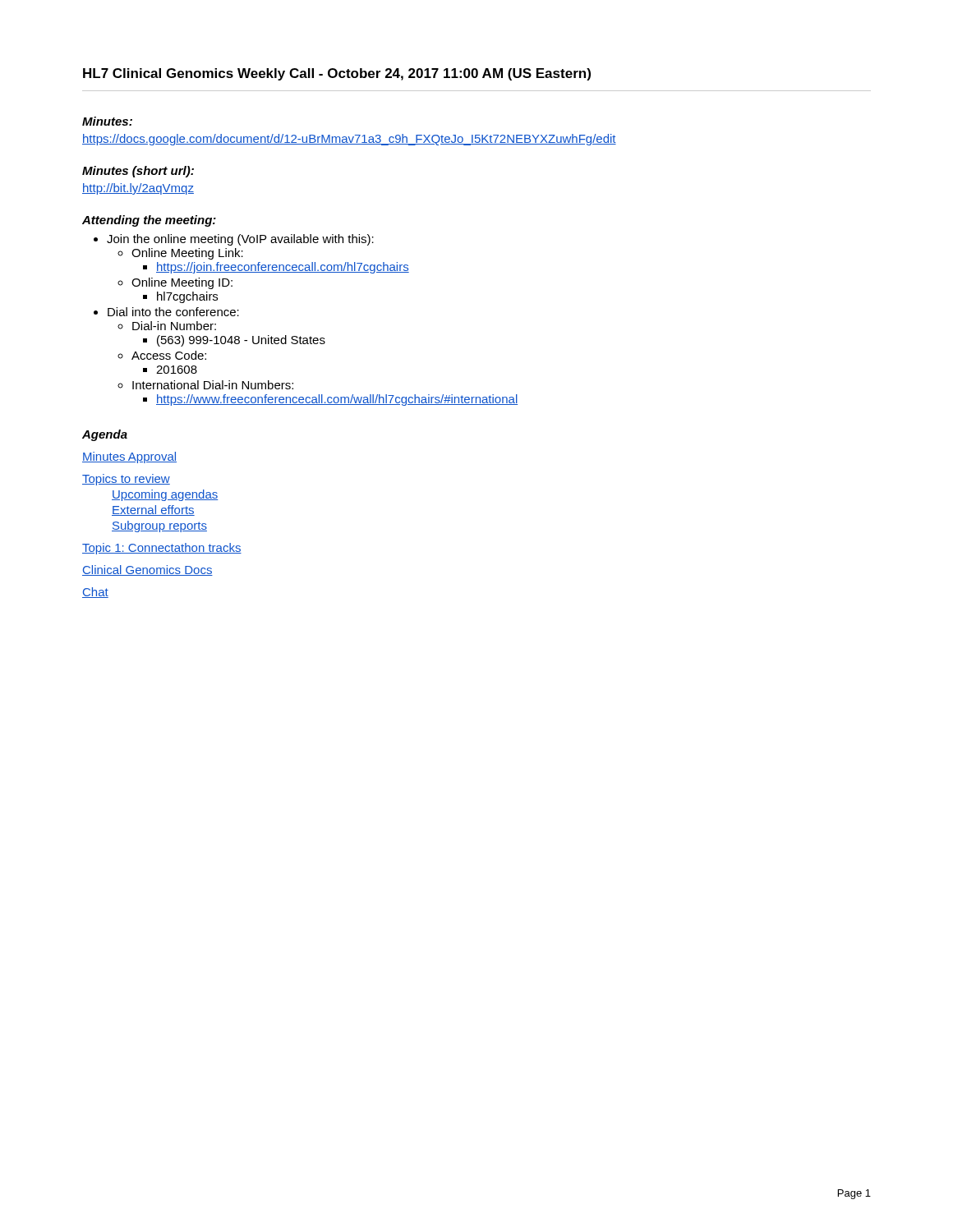The height and width of the screenshot is (1232, 953).
Task: Select the text block starting "HL7 Clinical Genomics Weekly"
Action: pyautogui.click(x=337, y=73)
